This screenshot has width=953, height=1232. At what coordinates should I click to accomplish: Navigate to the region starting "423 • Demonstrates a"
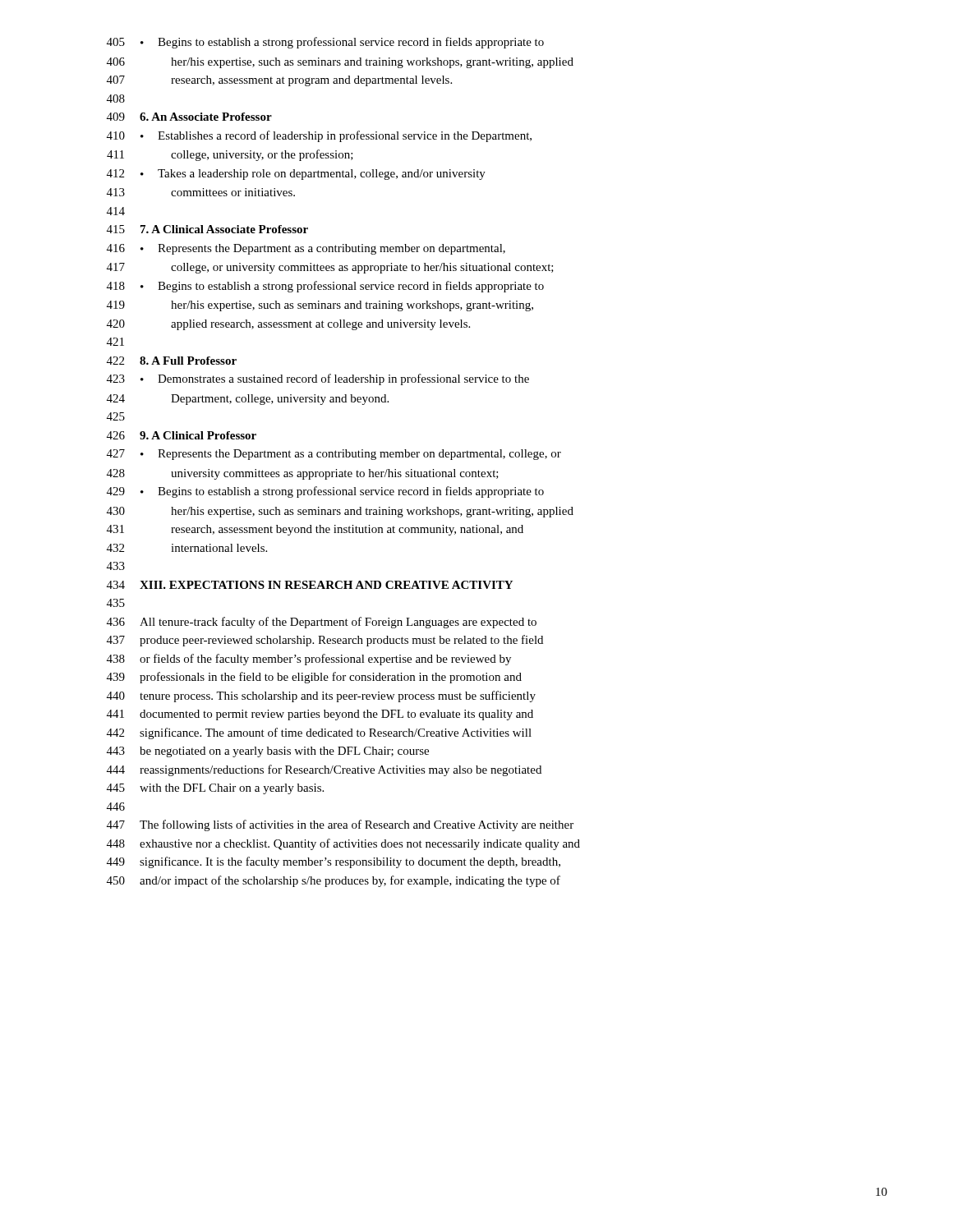[x=419, y=389]
